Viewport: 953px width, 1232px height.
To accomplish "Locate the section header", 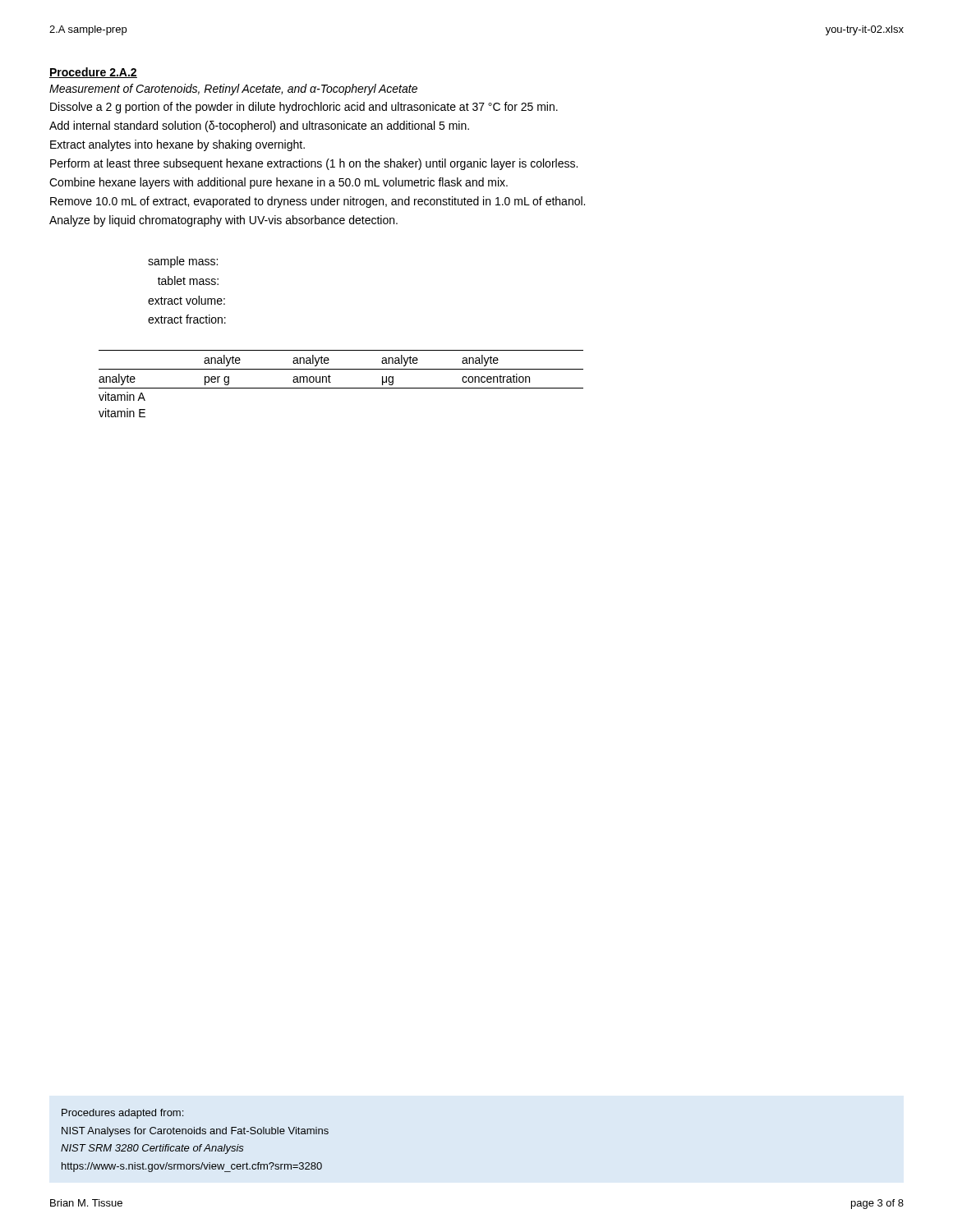I will (x=93, y=72).
